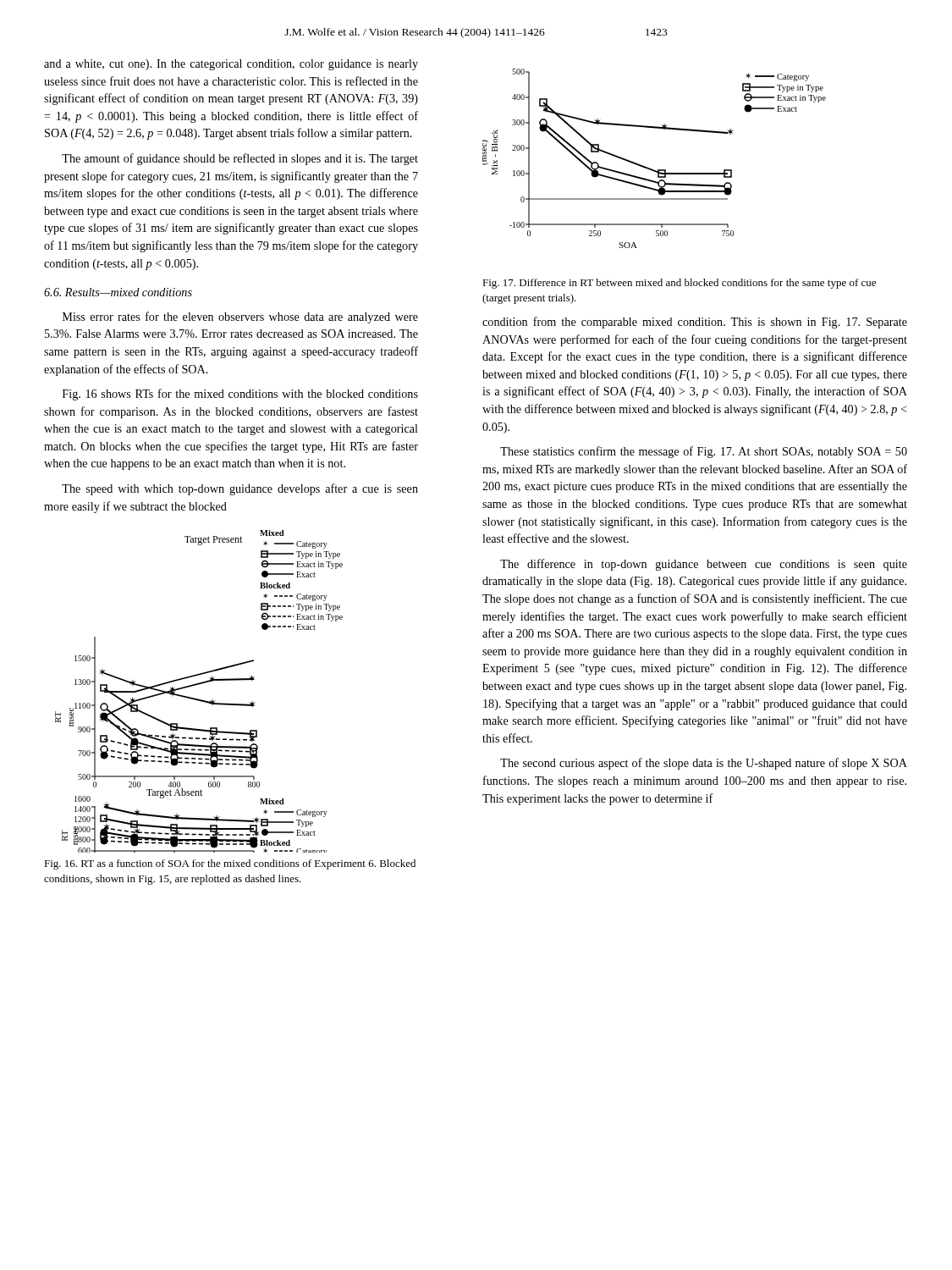Navigate to the passage starting "The second curious aspect of the"
952x1270 pixels.
pos(695,781)
